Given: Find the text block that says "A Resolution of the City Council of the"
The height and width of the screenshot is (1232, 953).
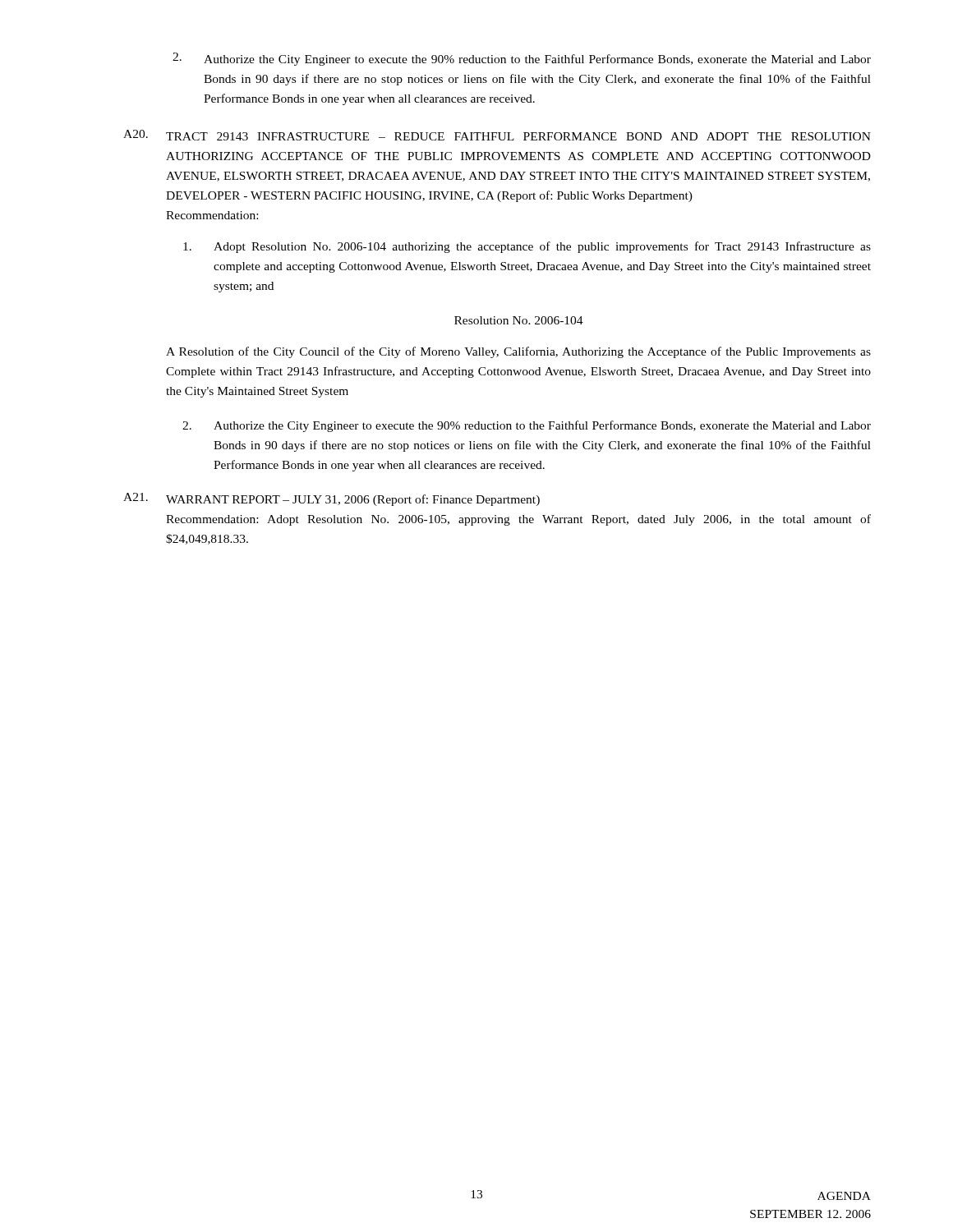Looking at the screenshot, I should 518,371.
